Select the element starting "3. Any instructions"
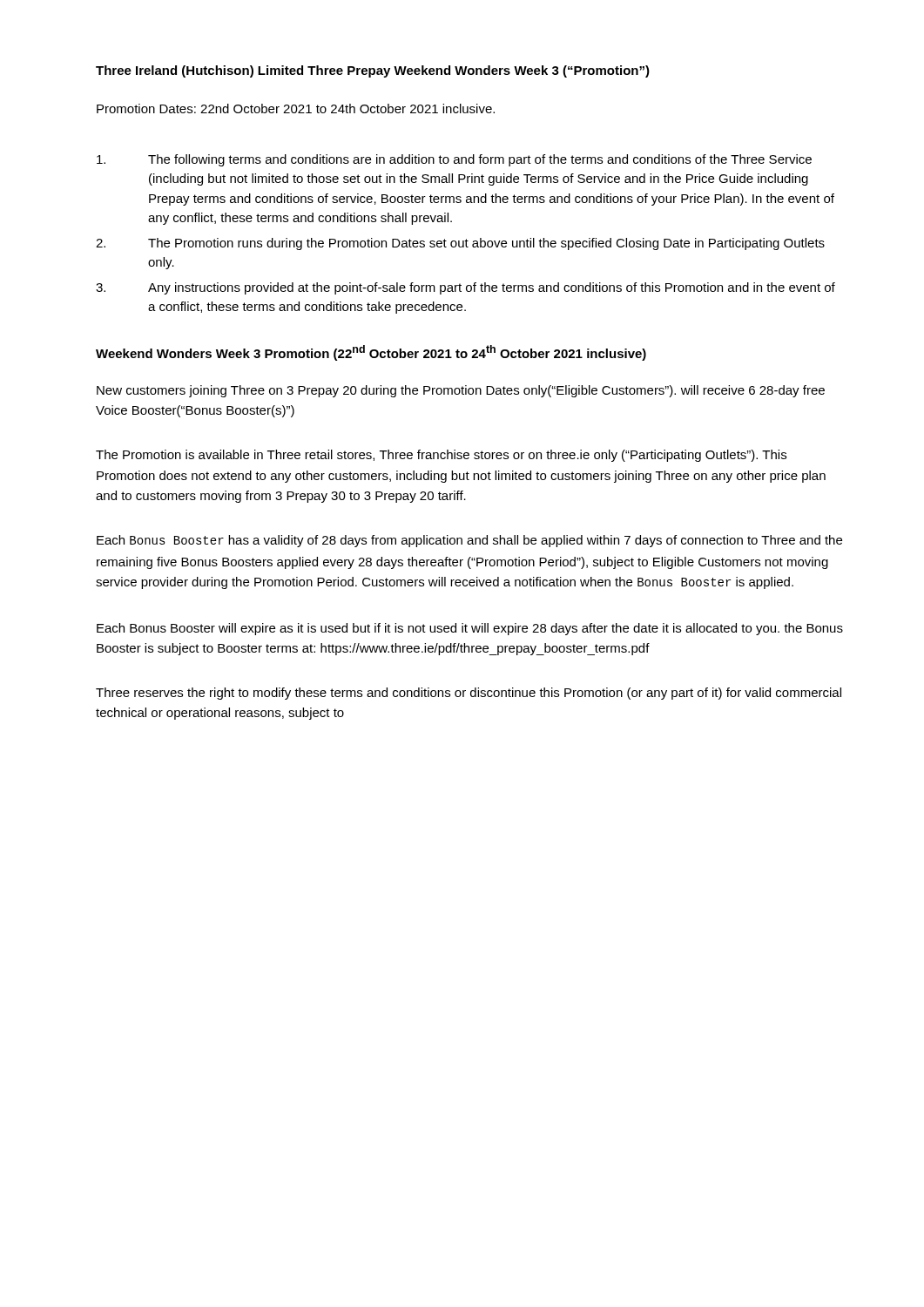This screenshot has height=1307, width=924. point(471,297)
